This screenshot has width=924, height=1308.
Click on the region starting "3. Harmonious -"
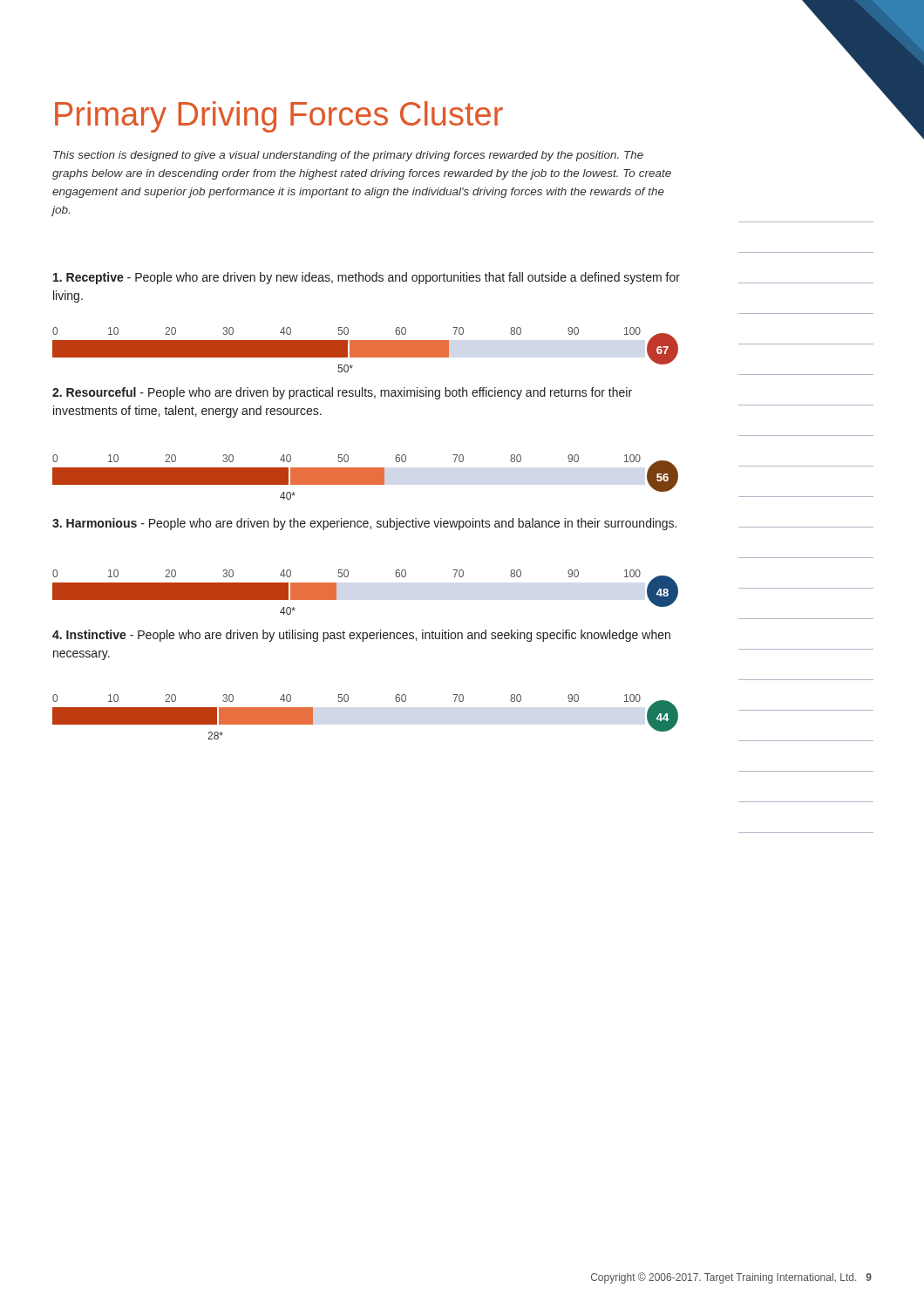pos(365,523)
